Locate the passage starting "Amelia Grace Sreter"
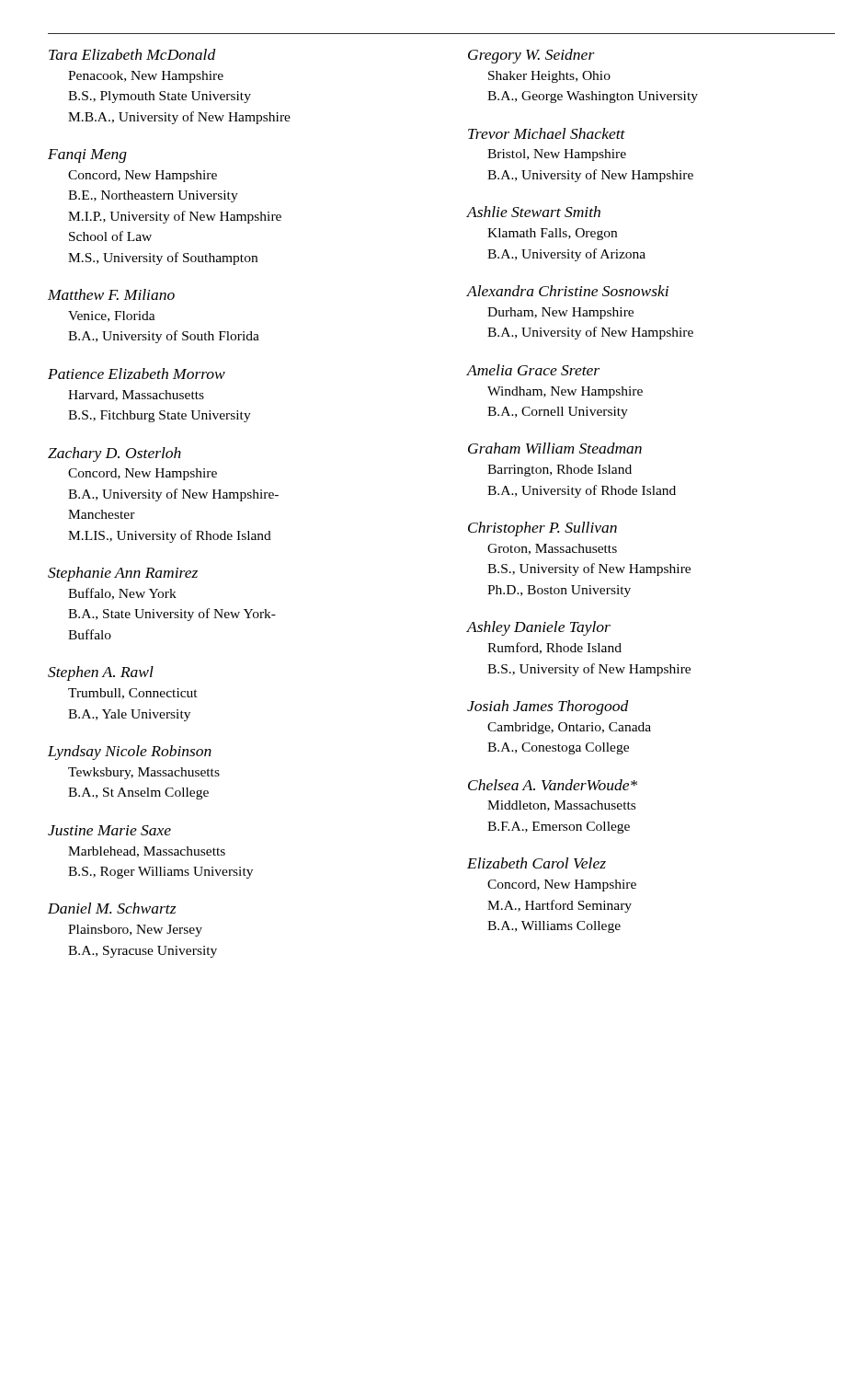868x1380 pixels. [x=533, y=370]
